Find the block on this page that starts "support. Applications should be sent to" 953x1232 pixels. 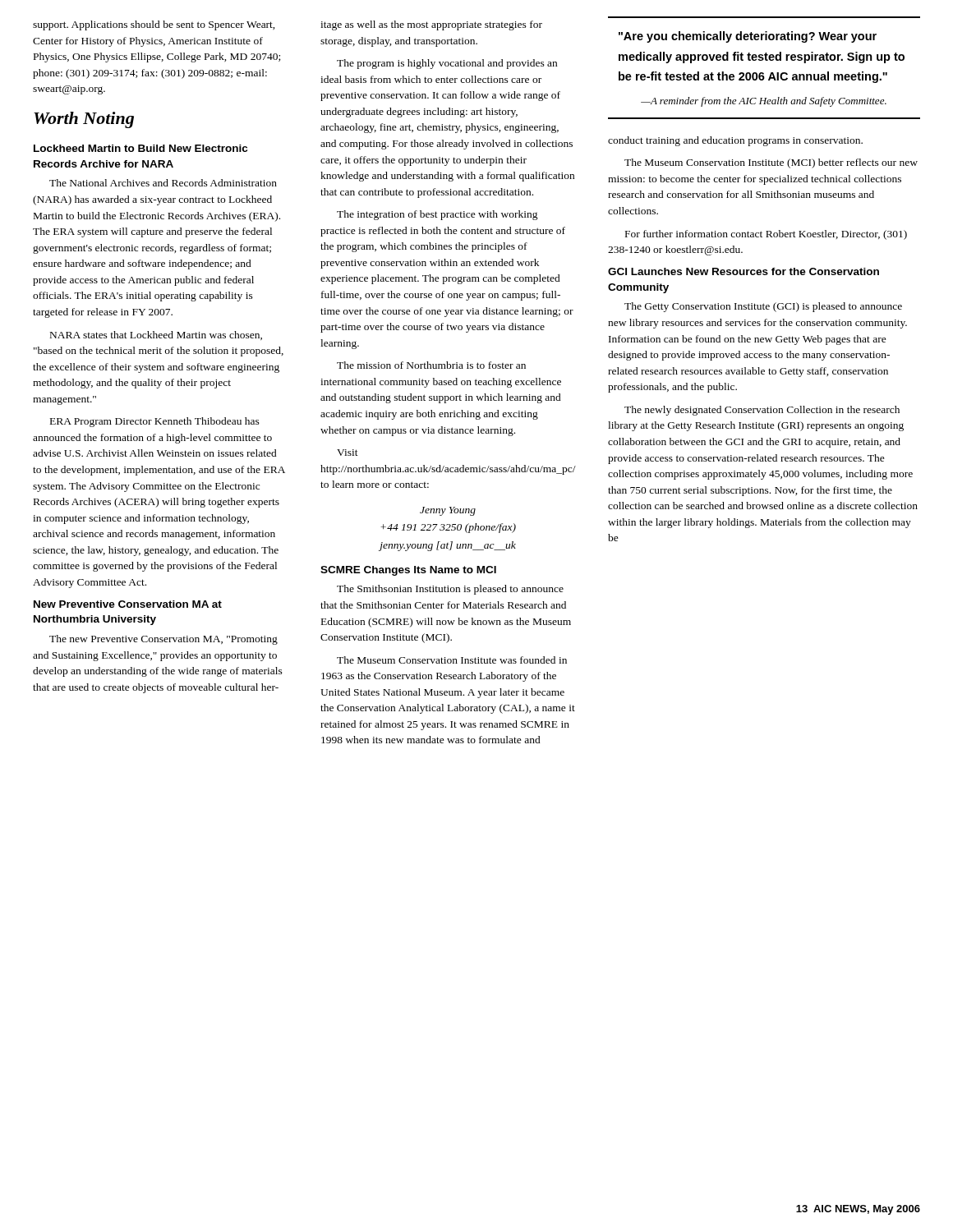coord(160,57)
